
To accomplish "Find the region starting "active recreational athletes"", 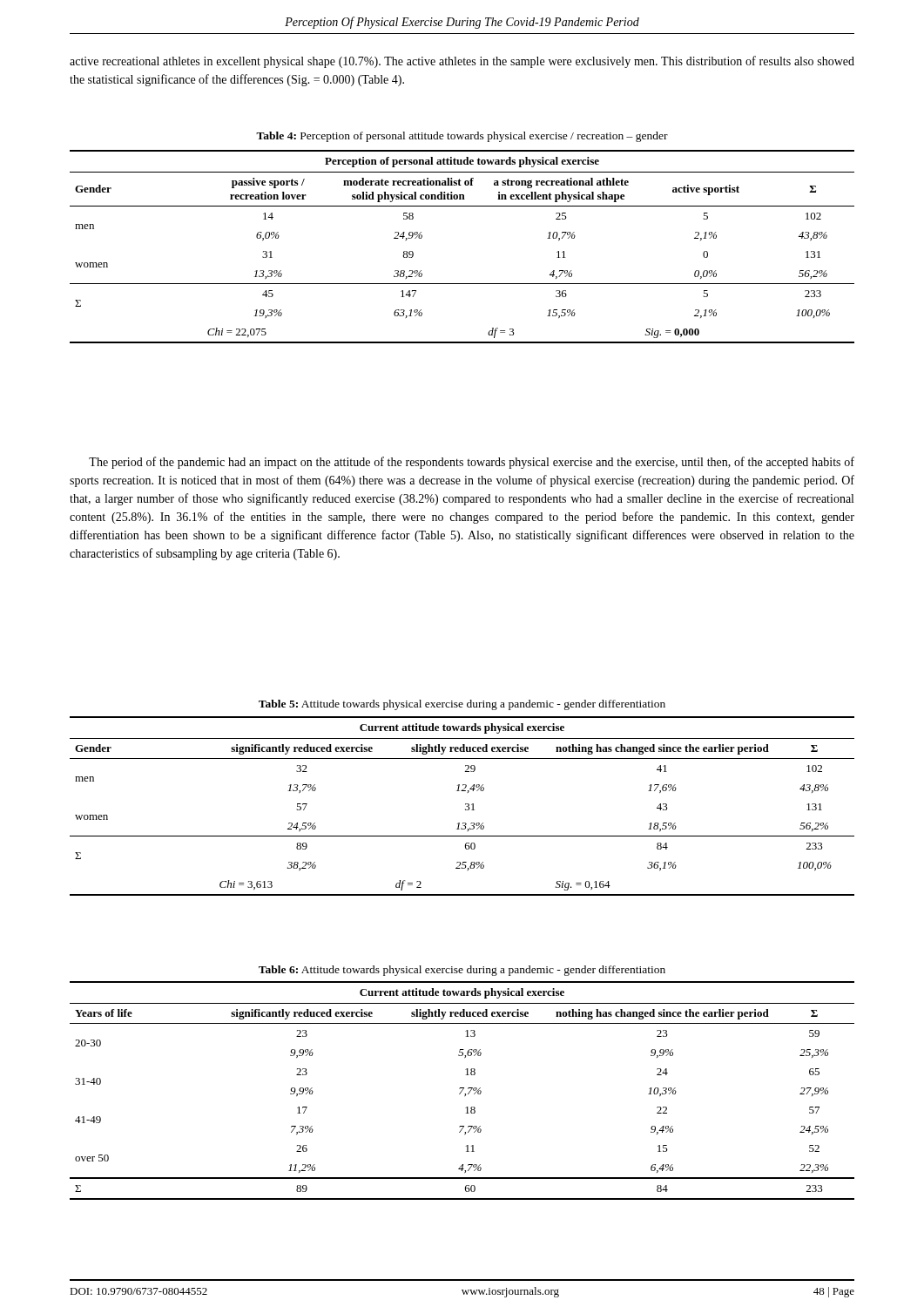I will coord(462,71).
